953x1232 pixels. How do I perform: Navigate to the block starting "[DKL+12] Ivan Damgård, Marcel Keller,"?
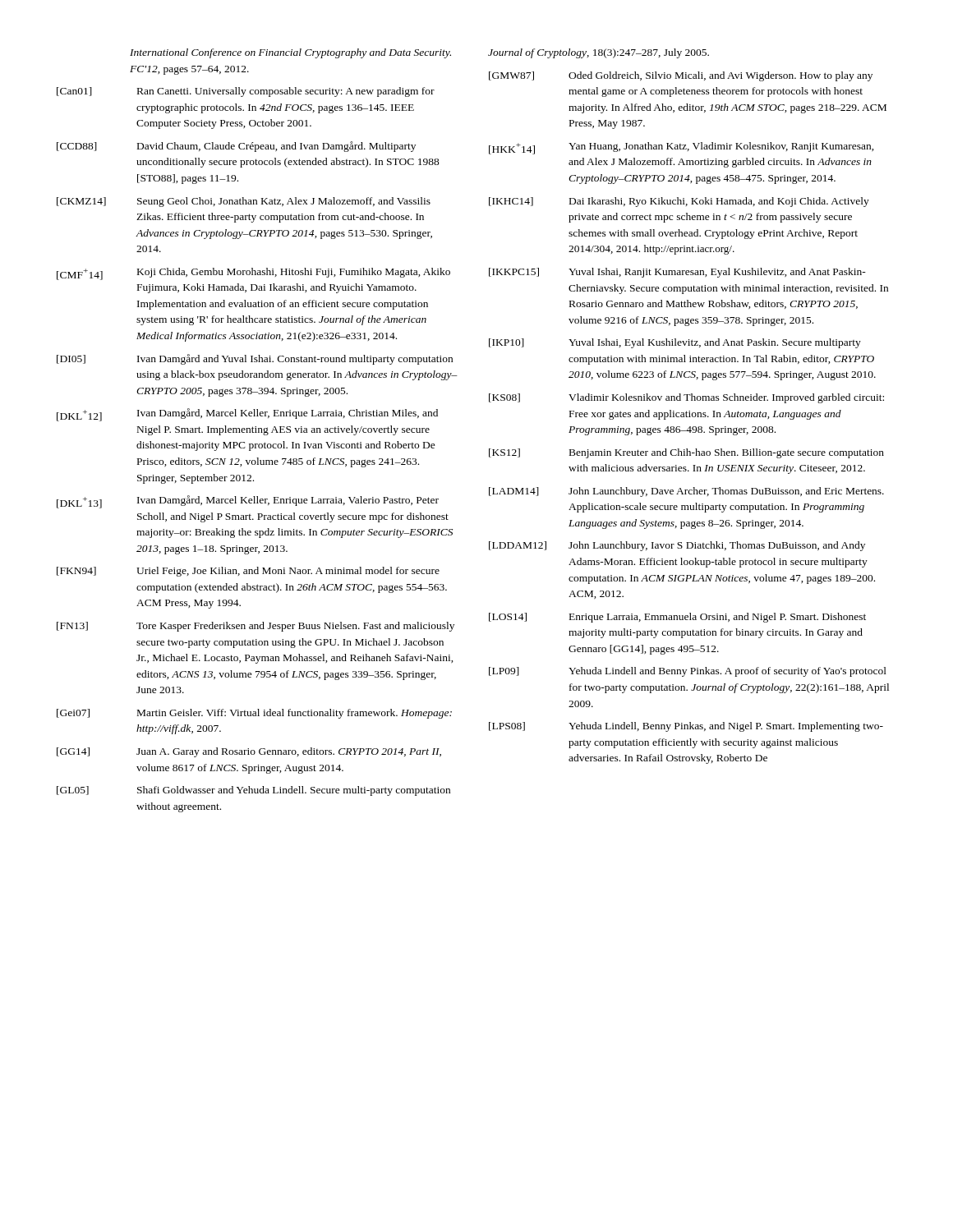[x=257, y=445]
